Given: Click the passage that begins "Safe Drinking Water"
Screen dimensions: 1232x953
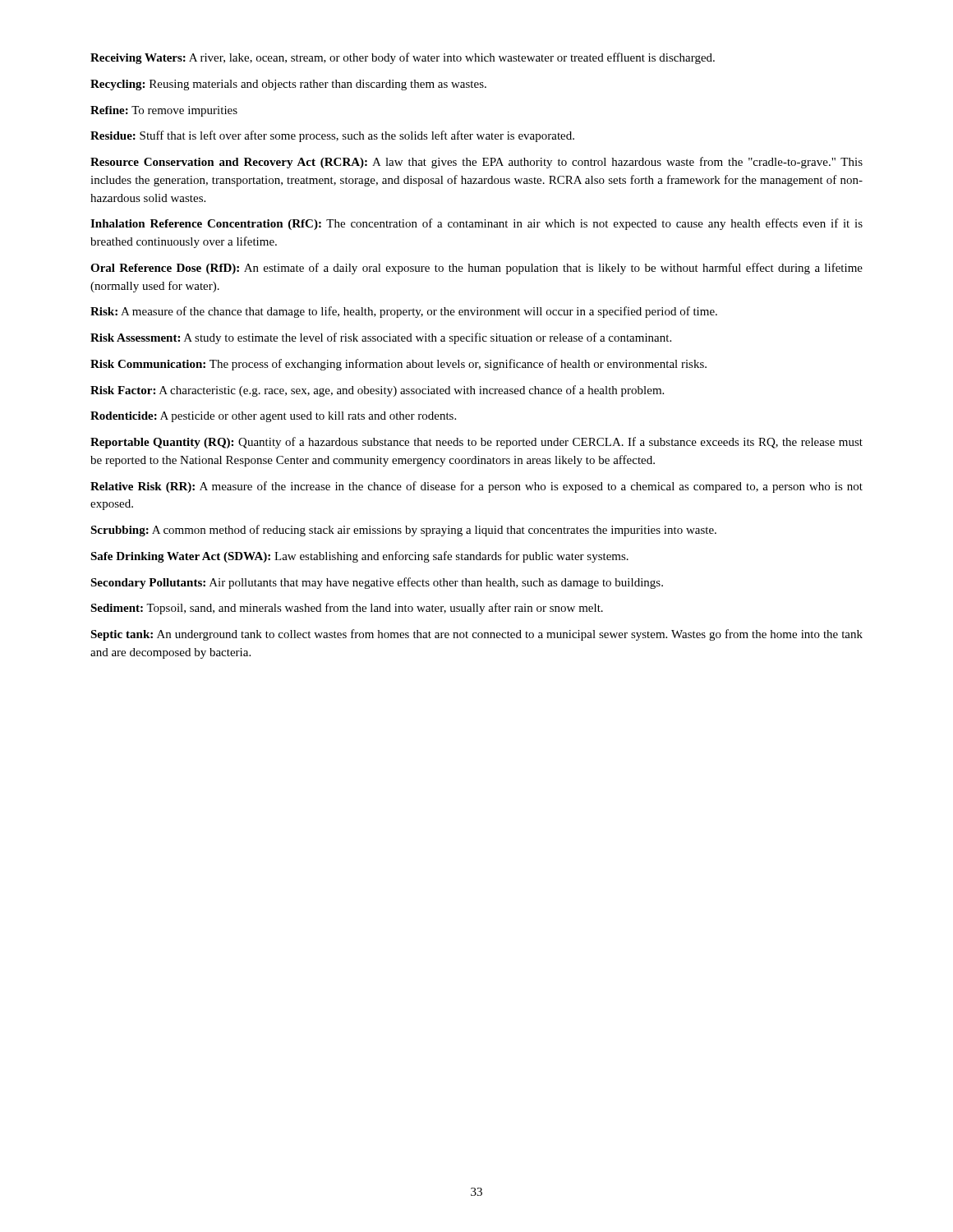Looking at the screenshot, I should click(x=360, y=556).
